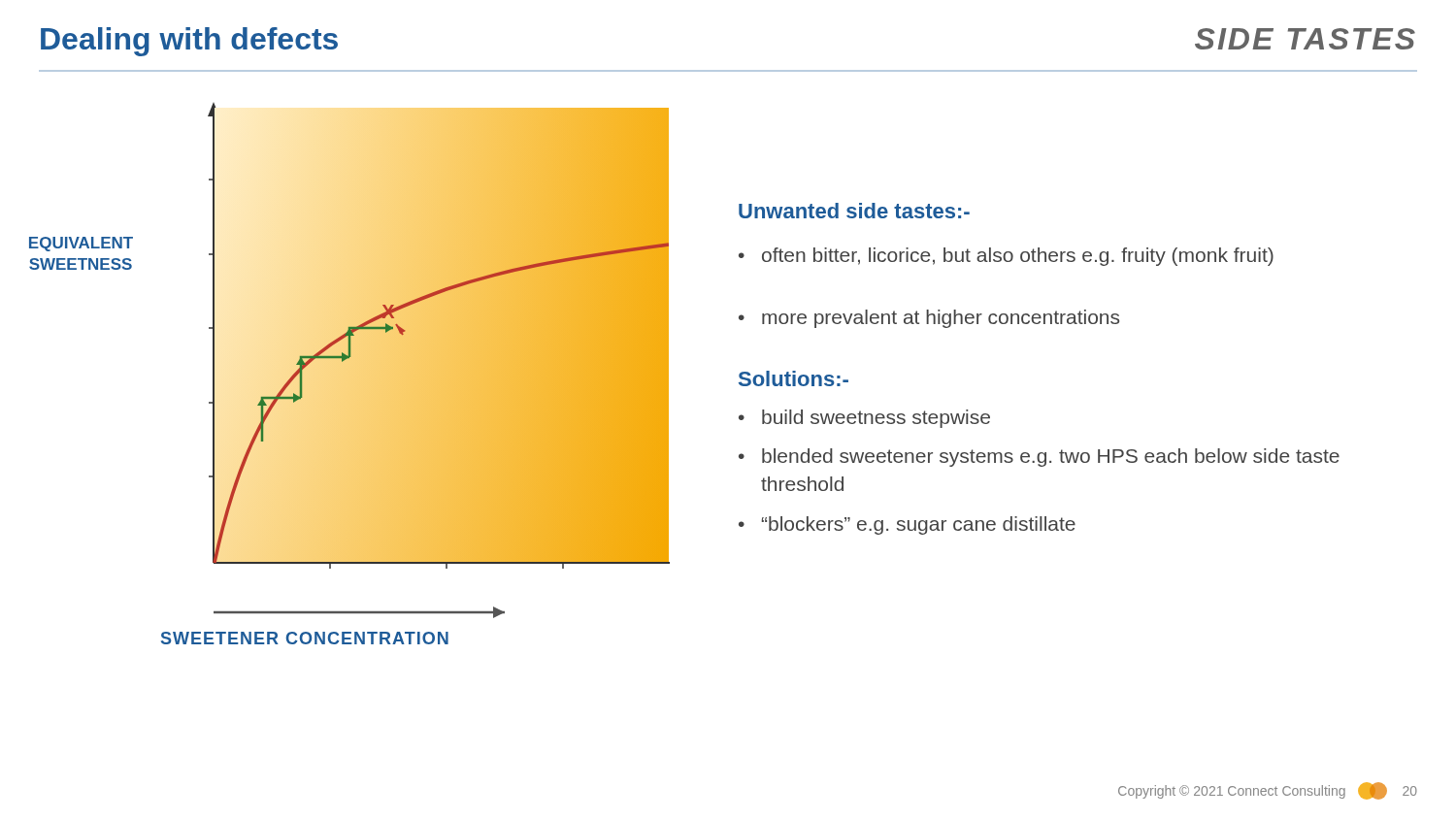Point to "• more prevalent at higher concentrations"
1456x819 pixels.
coord(929,317)
